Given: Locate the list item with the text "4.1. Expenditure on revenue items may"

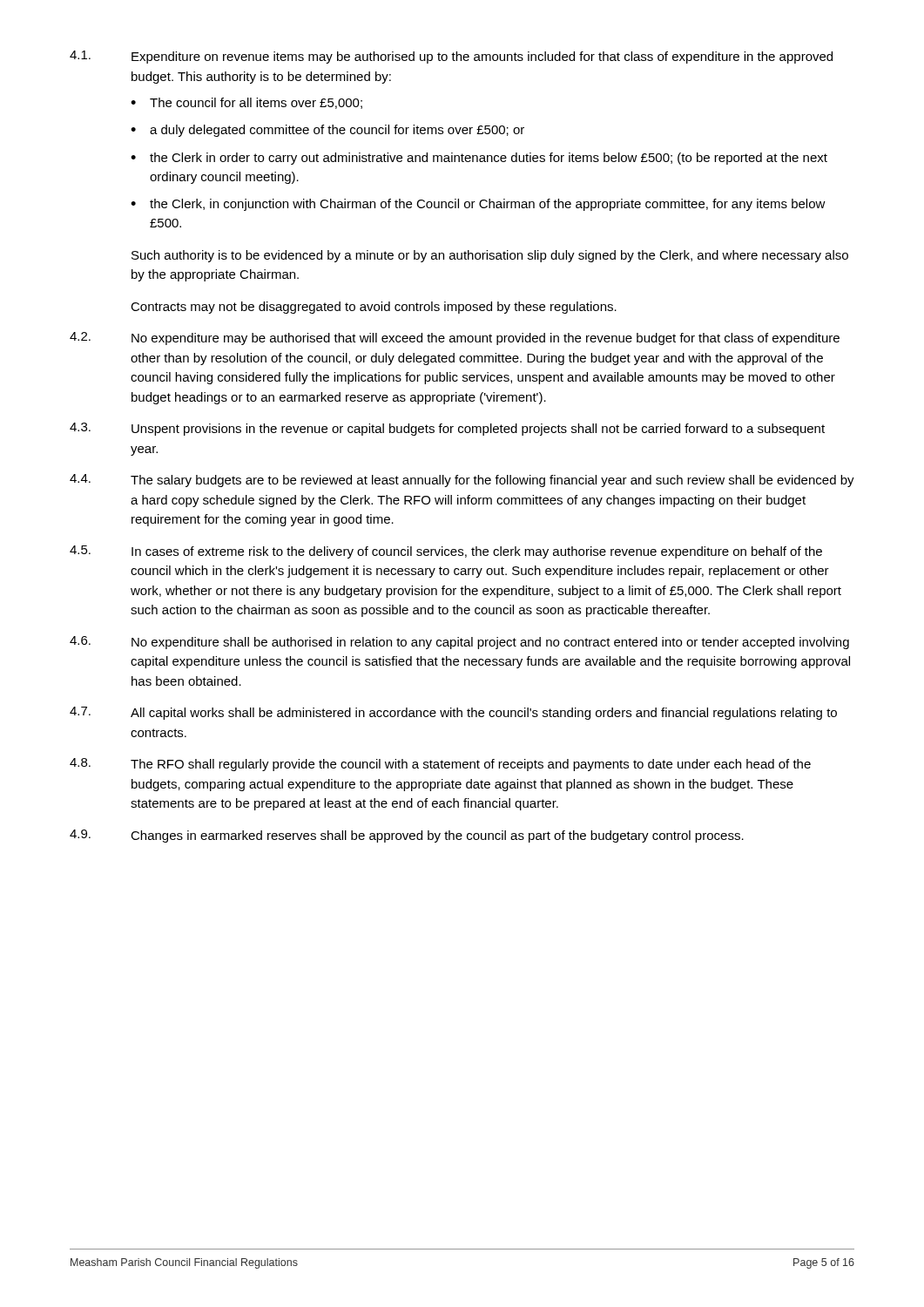Looking at the screenshot, I should pyautogui.click(x=451, y=57).
